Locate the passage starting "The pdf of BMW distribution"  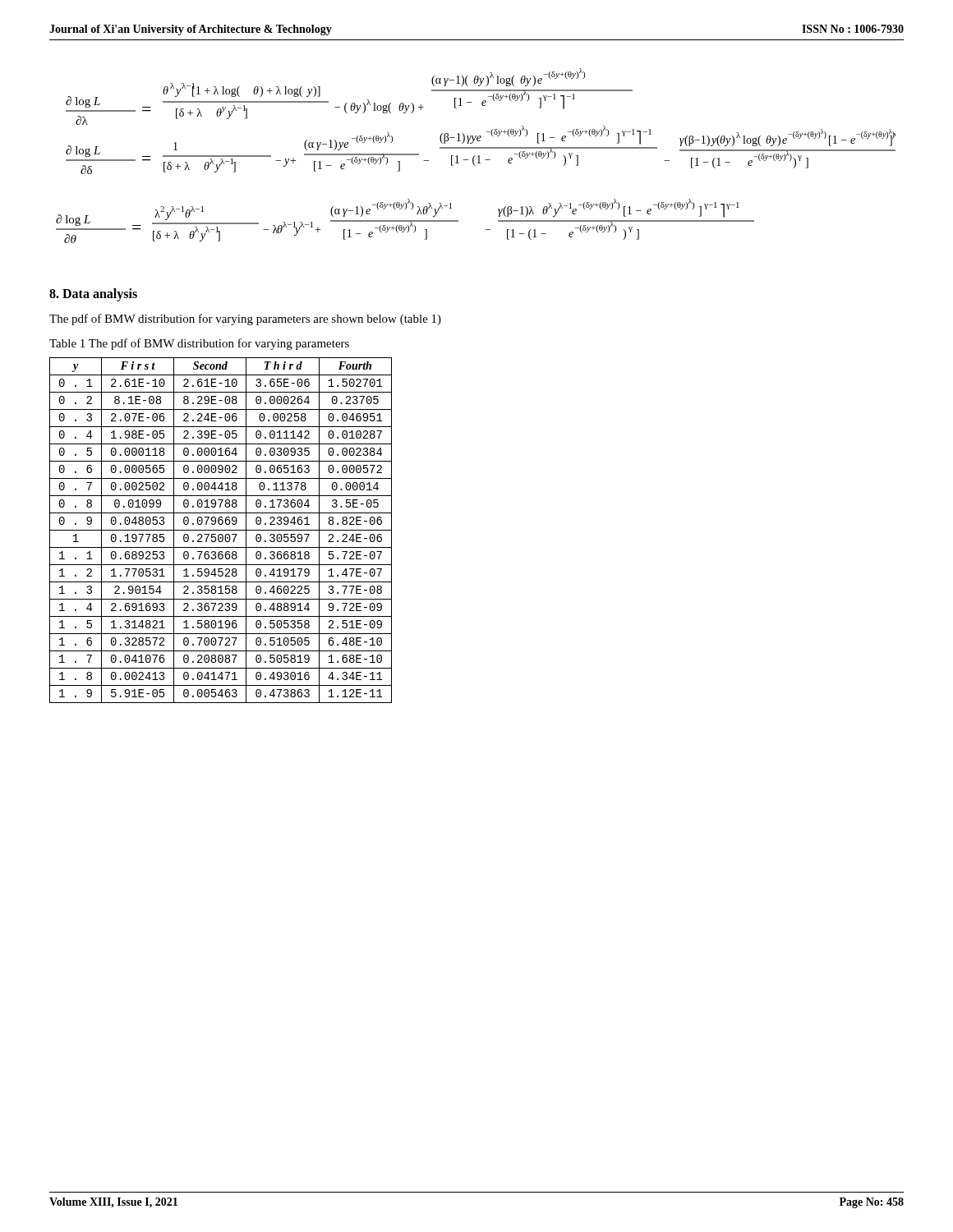click(245, 319)
